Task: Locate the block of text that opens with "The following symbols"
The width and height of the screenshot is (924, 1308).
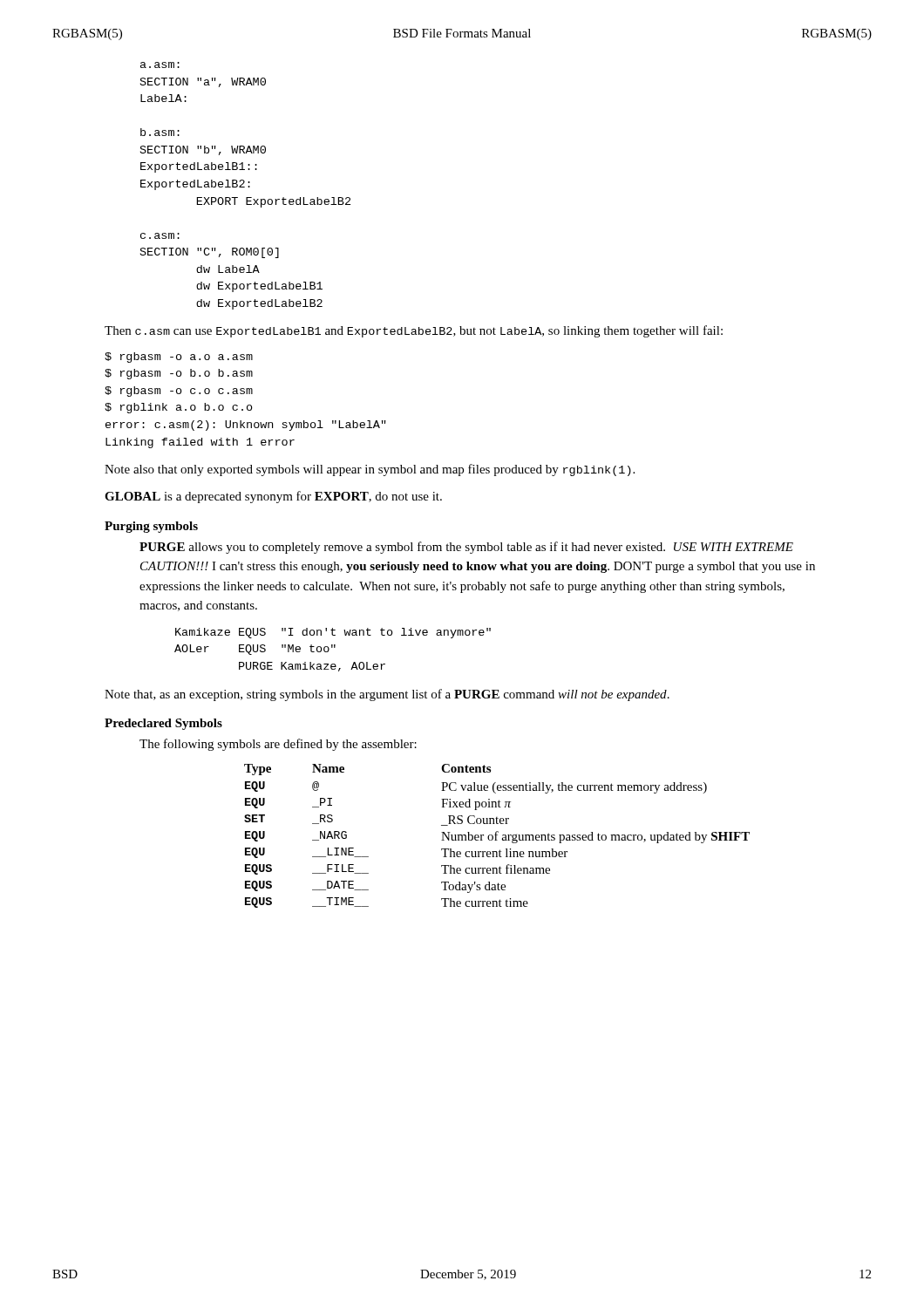Action: coord(278,744)
